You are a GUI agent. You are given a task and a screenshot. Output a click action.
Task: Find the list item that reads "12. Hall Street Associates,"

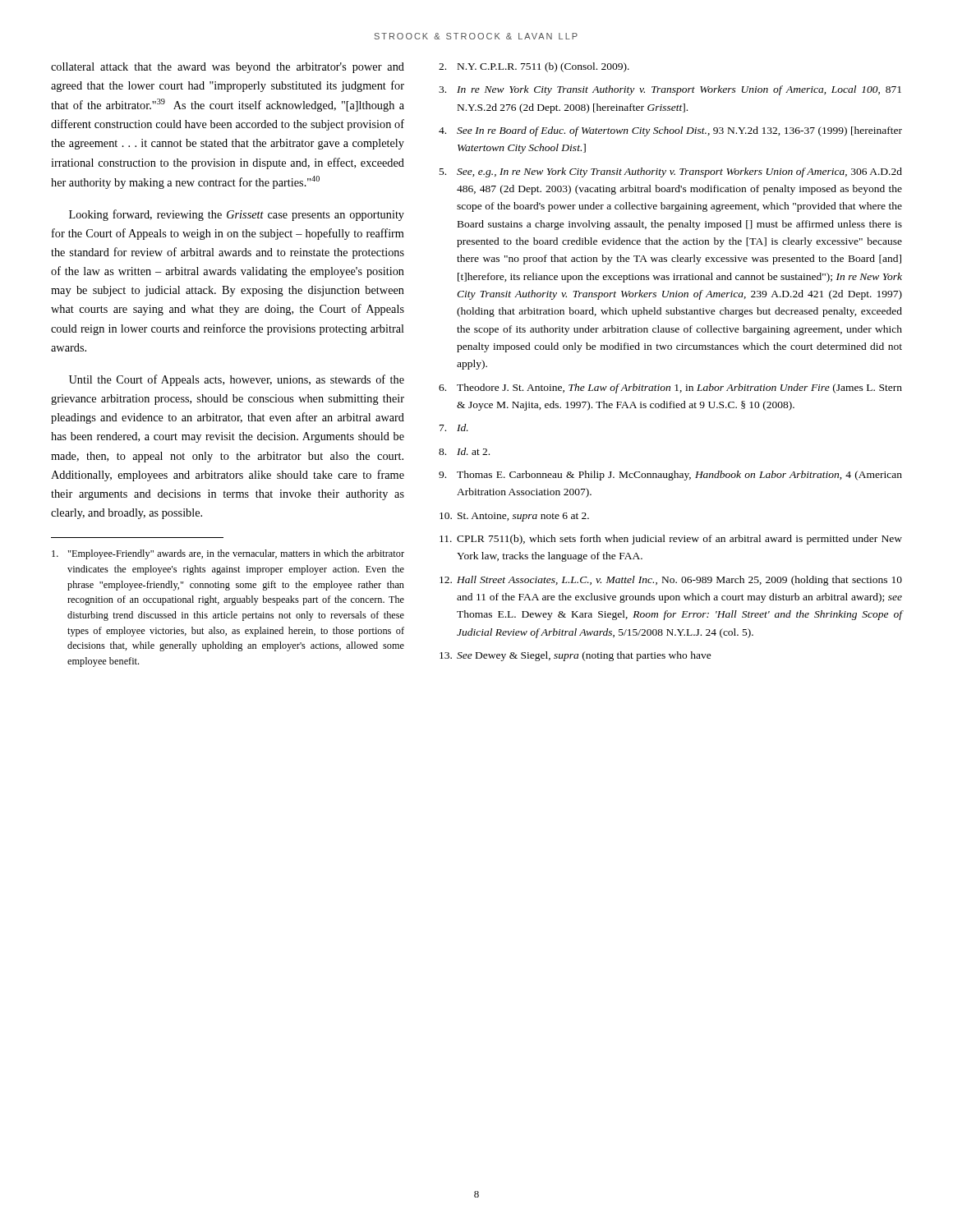(670, 605)
